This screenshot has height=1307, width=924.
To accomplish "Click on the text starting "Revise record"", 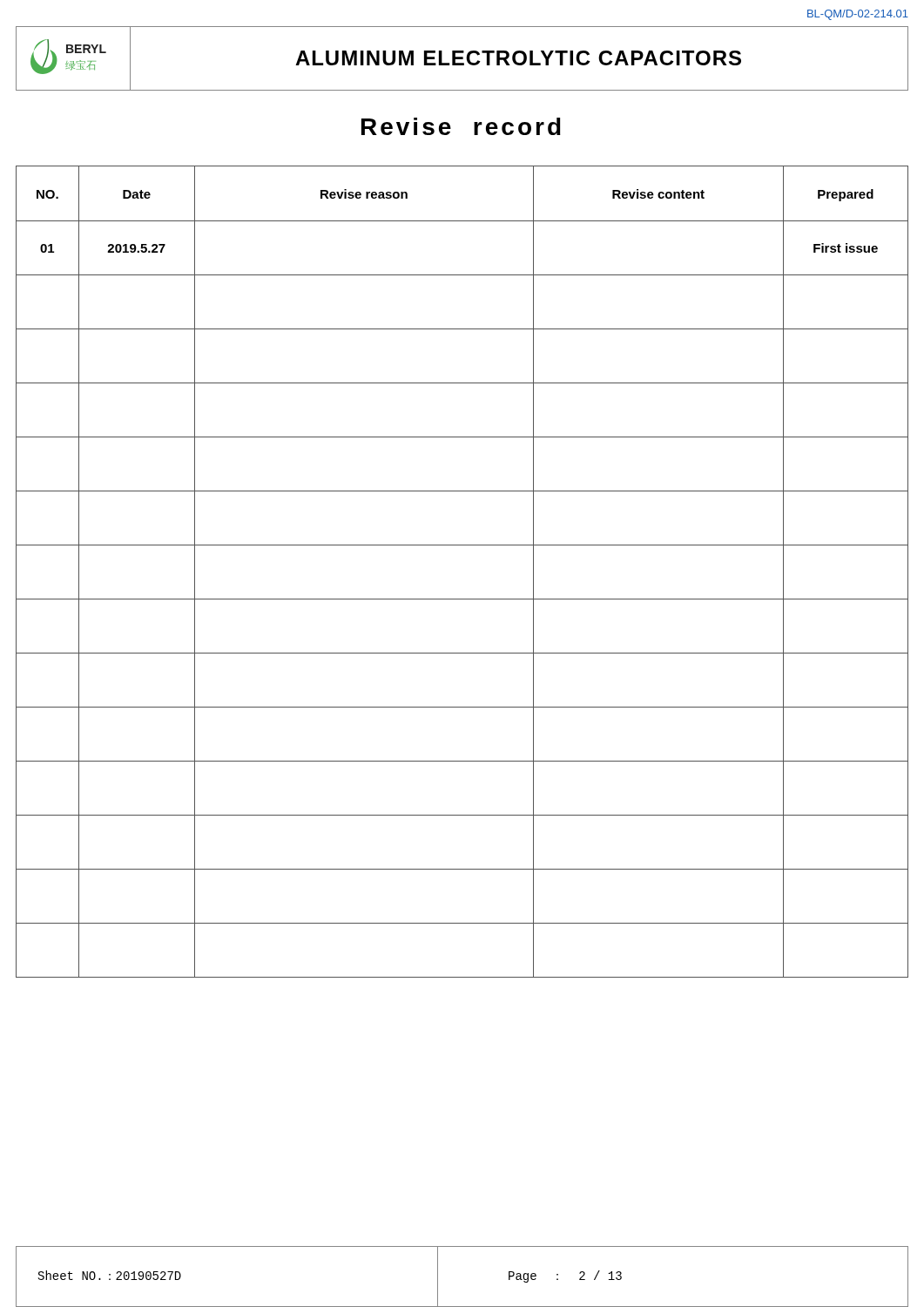I will tap(462, 127).
